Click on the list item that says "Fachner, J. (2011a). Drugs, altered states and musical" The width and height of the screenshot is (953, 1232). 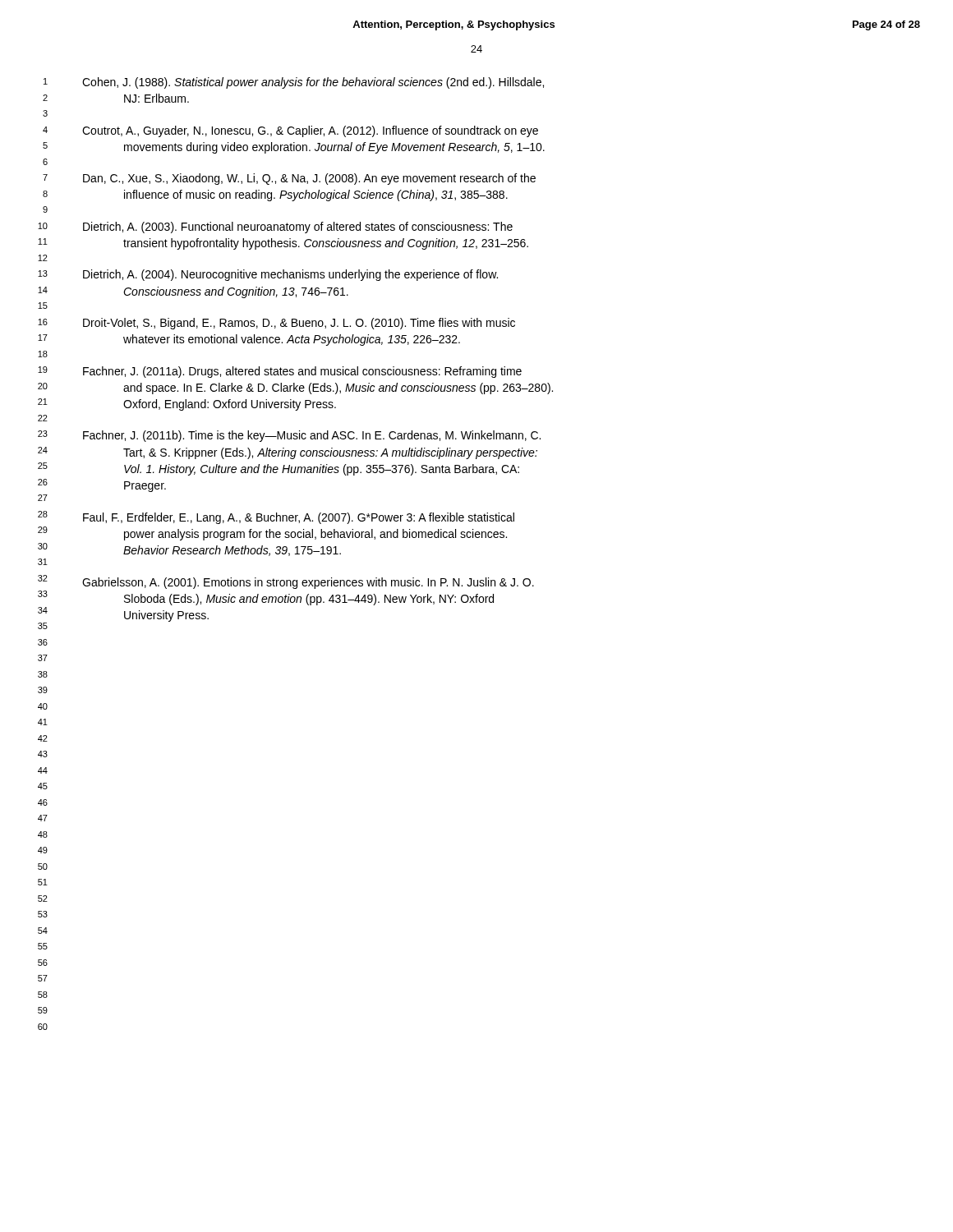click(x=485, y=388)
